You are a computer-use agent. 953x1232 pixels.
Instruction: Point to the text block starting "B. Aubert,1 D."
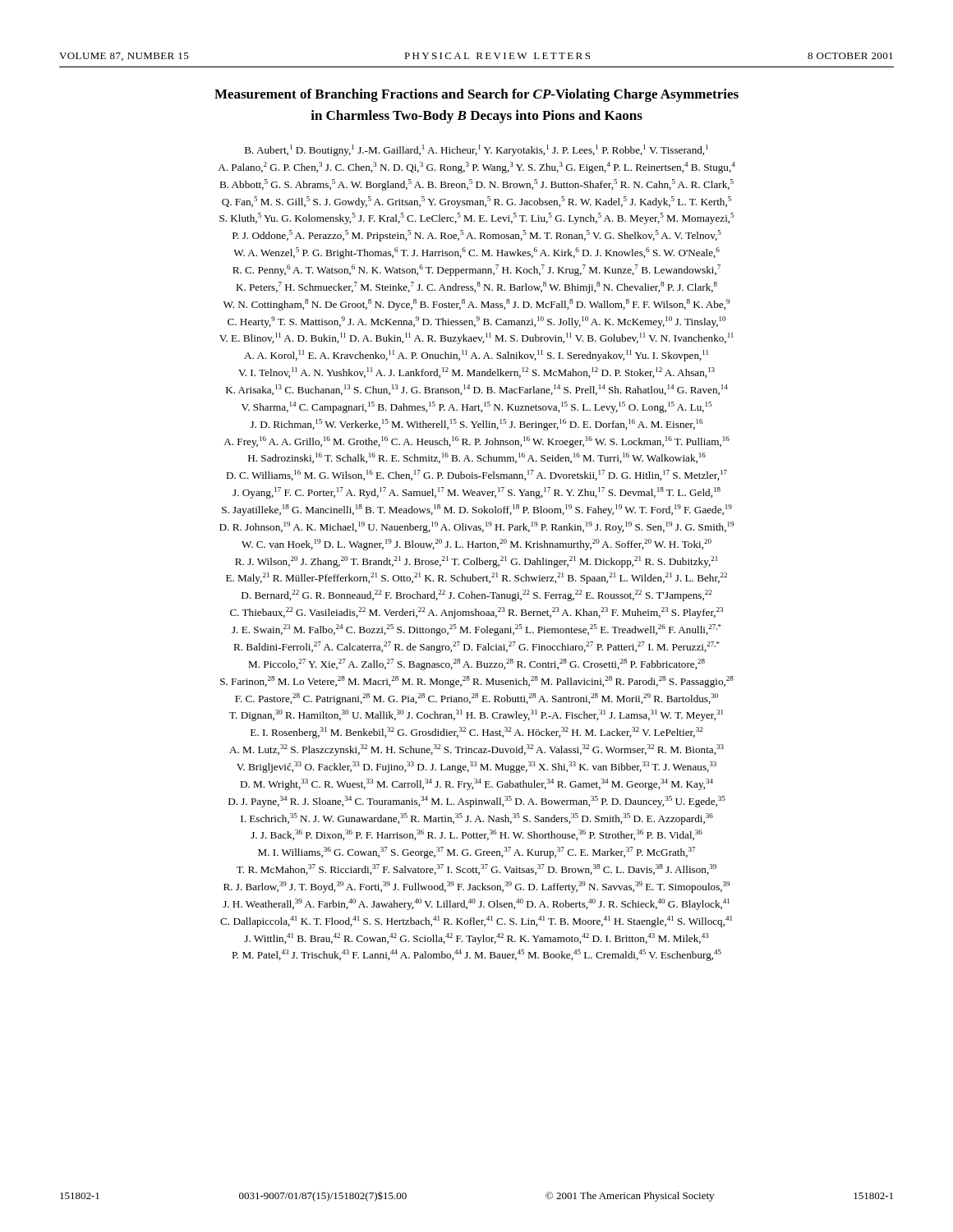click(x=476, y=552)
